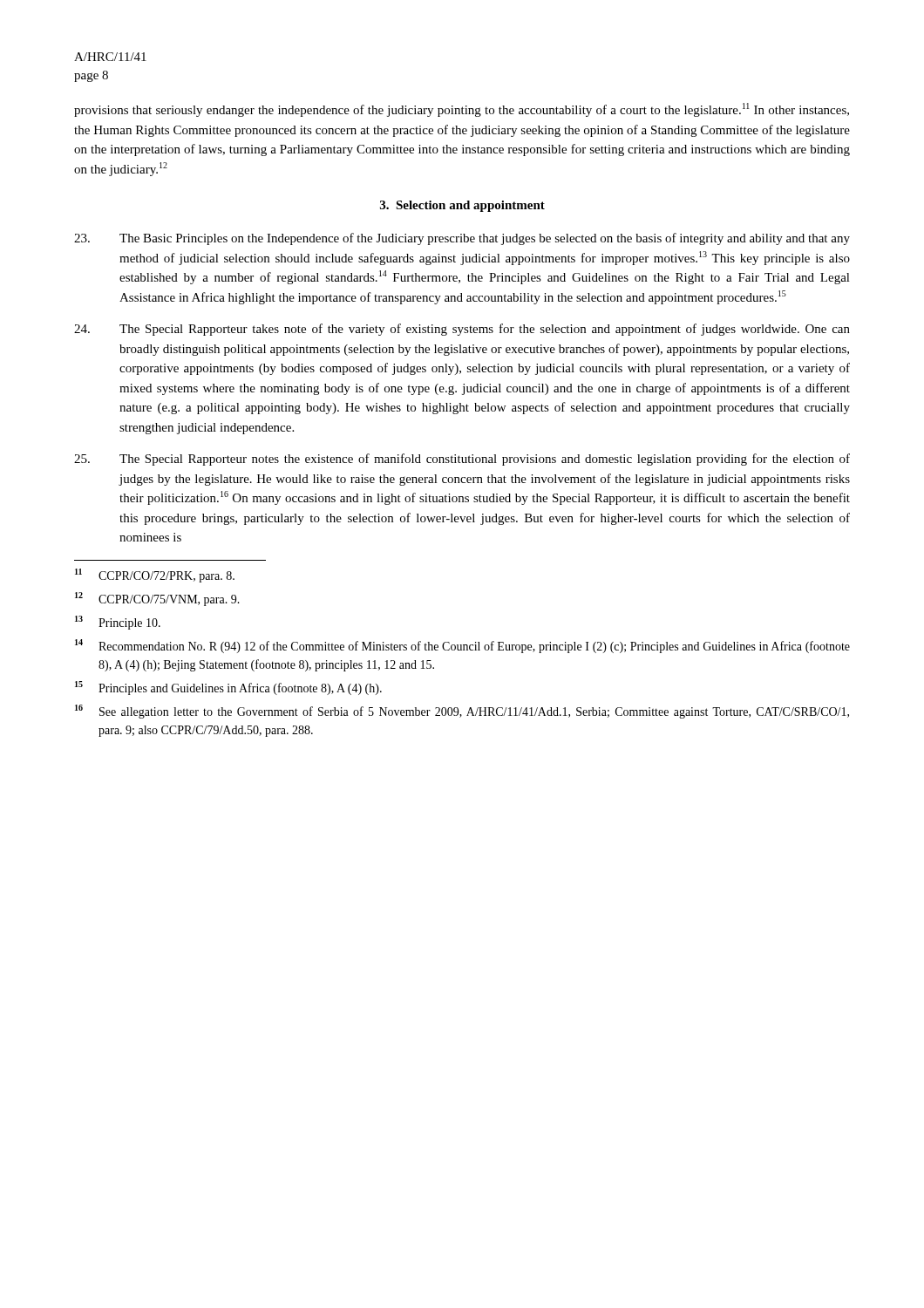Find the text block containing "The Basic Principles on the Independence of the"
Viewport: 924px width, 1308px height.
tap(462, 268)
